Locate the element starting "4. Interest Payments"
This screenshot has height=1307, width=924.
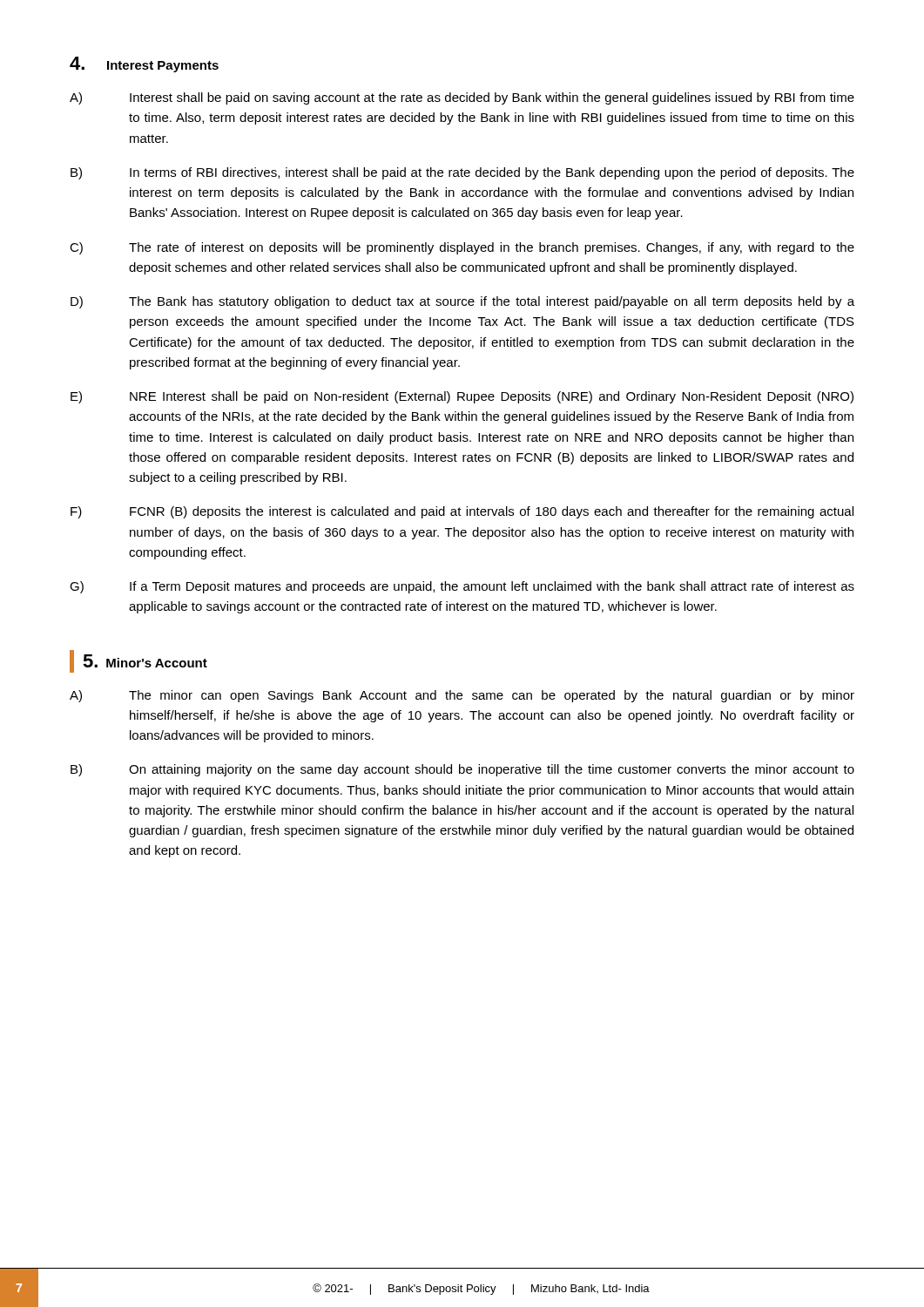(144, 64)
